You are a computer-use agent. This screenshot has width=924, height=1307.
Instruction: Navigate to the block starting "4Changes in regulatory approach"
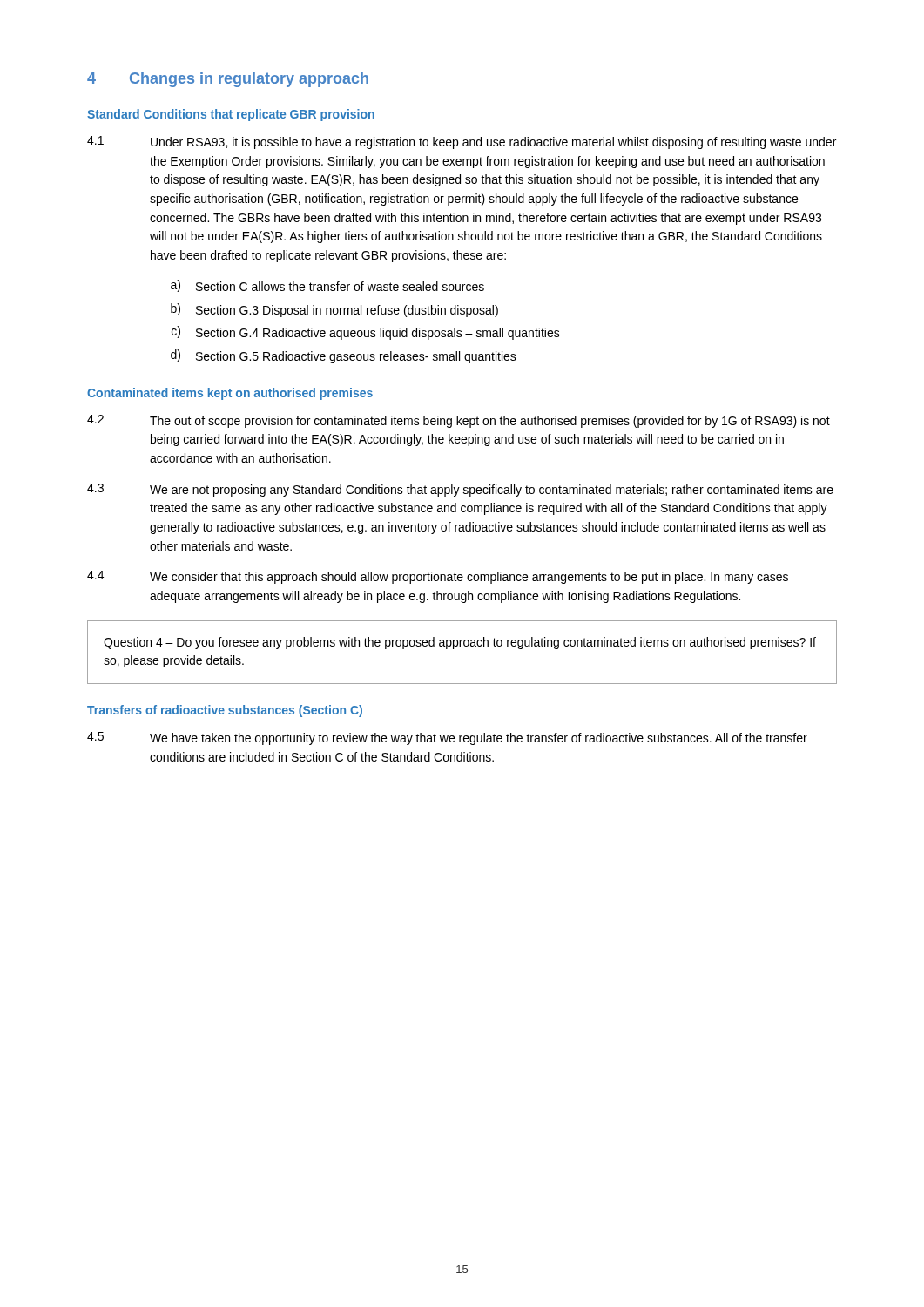[x=228, y=79]
